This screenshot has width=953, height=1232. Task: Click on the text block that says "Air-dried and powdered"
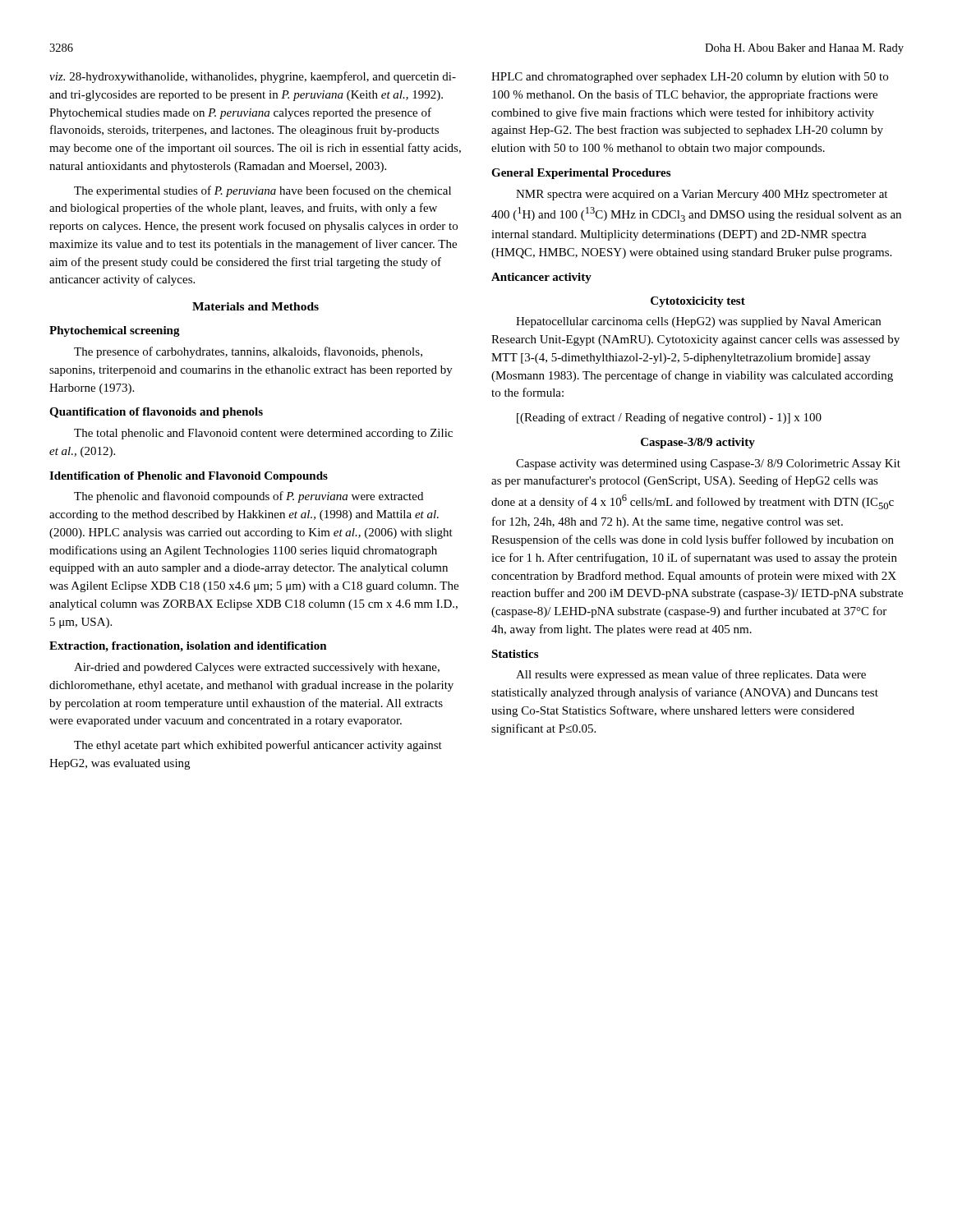(255, 695)
